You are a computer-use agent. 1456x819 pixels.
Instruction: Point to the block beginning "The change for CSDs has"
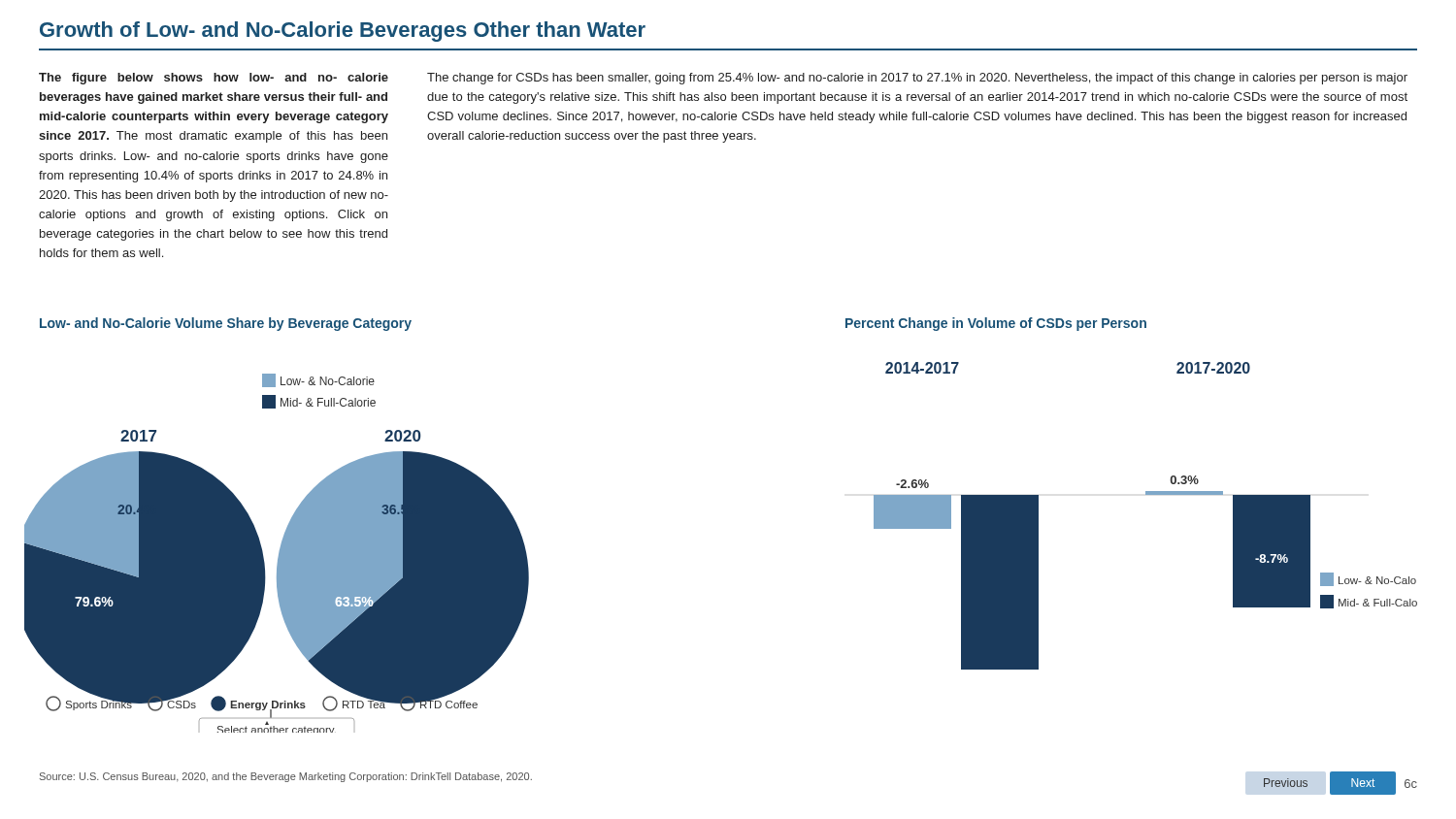point(917,106)
